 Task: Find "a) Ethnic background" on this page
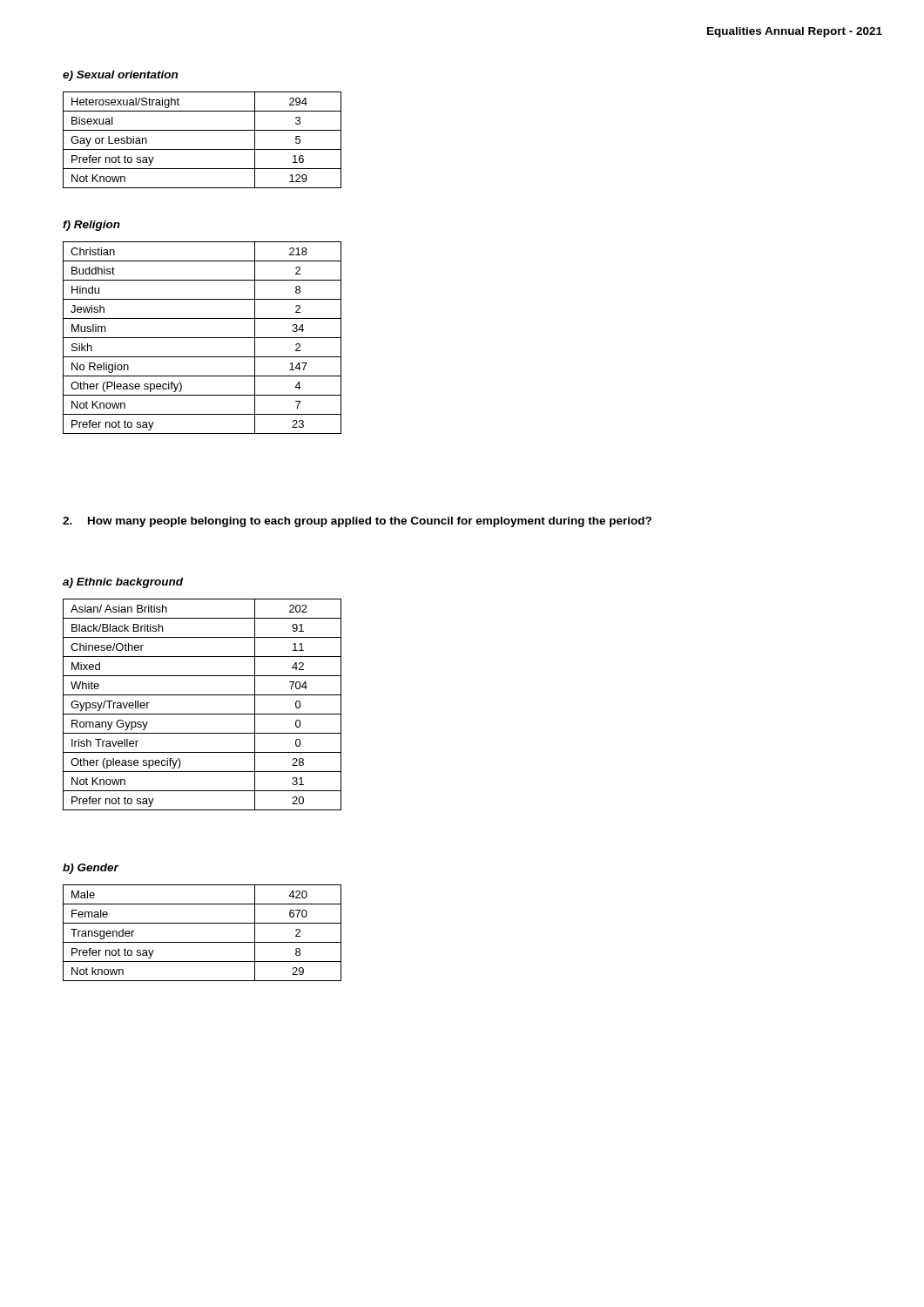click(x=123, y=582)
